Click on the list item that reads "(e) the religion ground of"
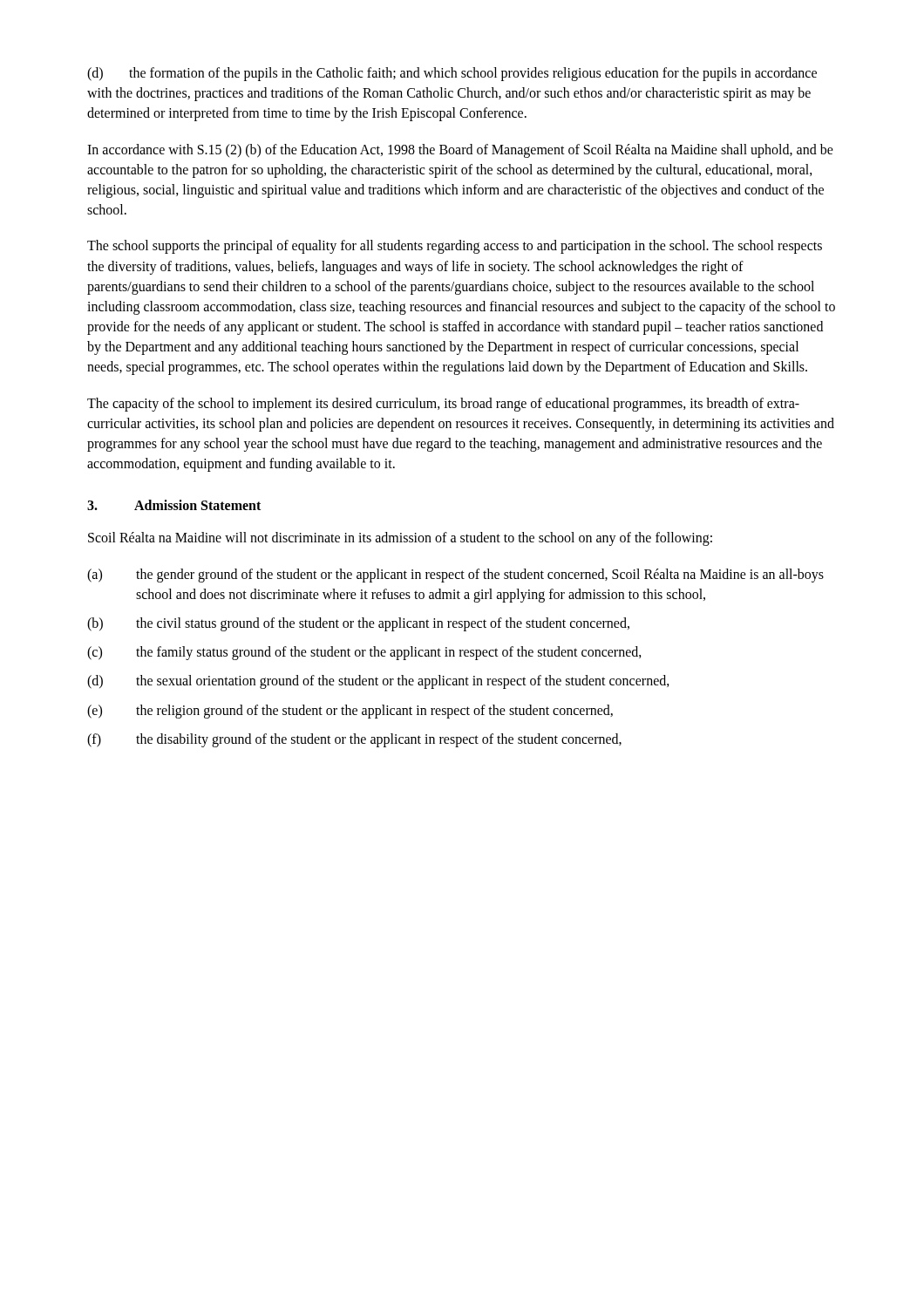Screen dimensions: 1308x924 click(x=462, y=710)
